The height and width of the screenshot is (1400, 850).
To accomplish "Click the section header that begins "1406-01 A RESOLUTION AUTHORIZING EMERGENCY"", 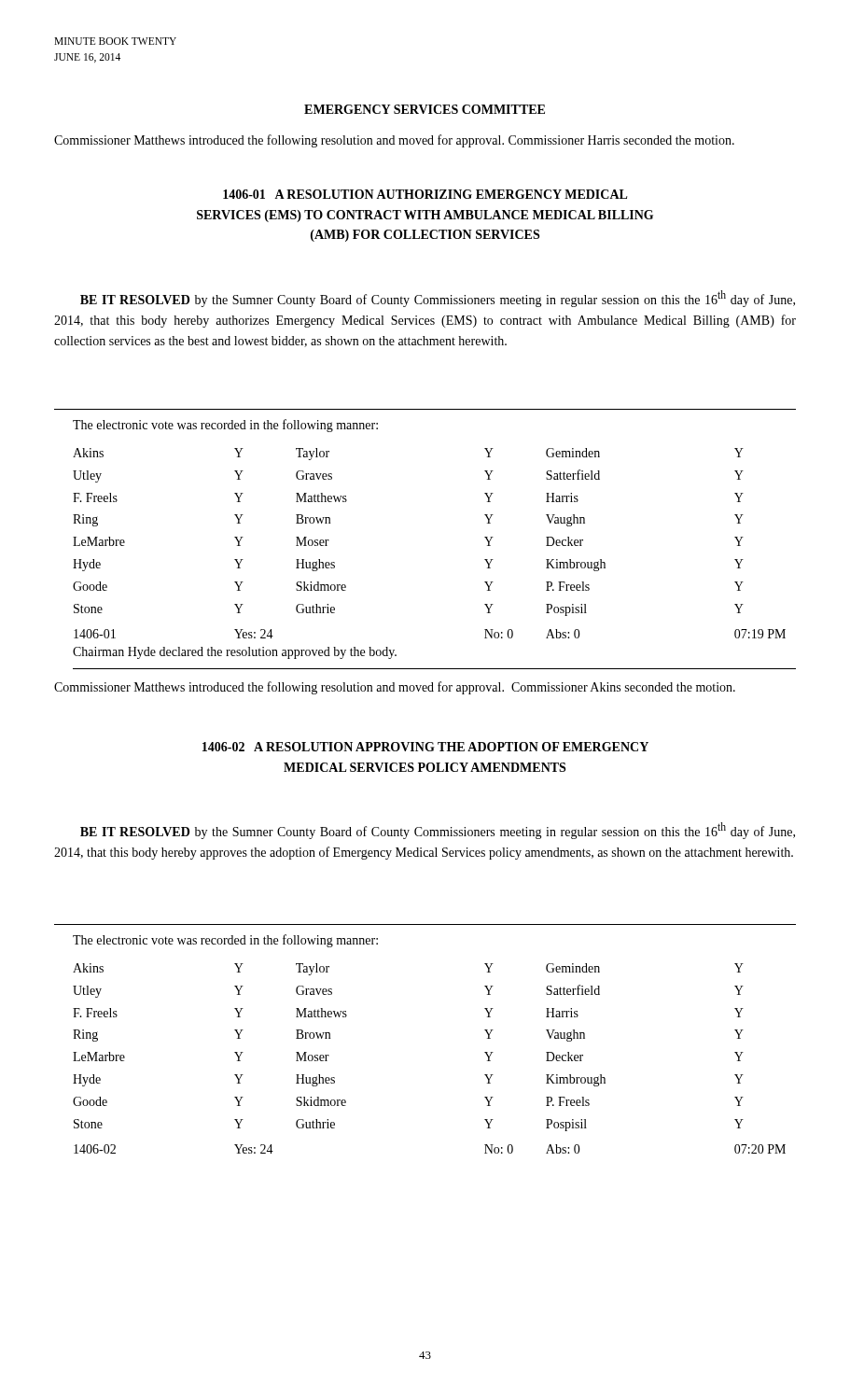I will coord(425,215).
